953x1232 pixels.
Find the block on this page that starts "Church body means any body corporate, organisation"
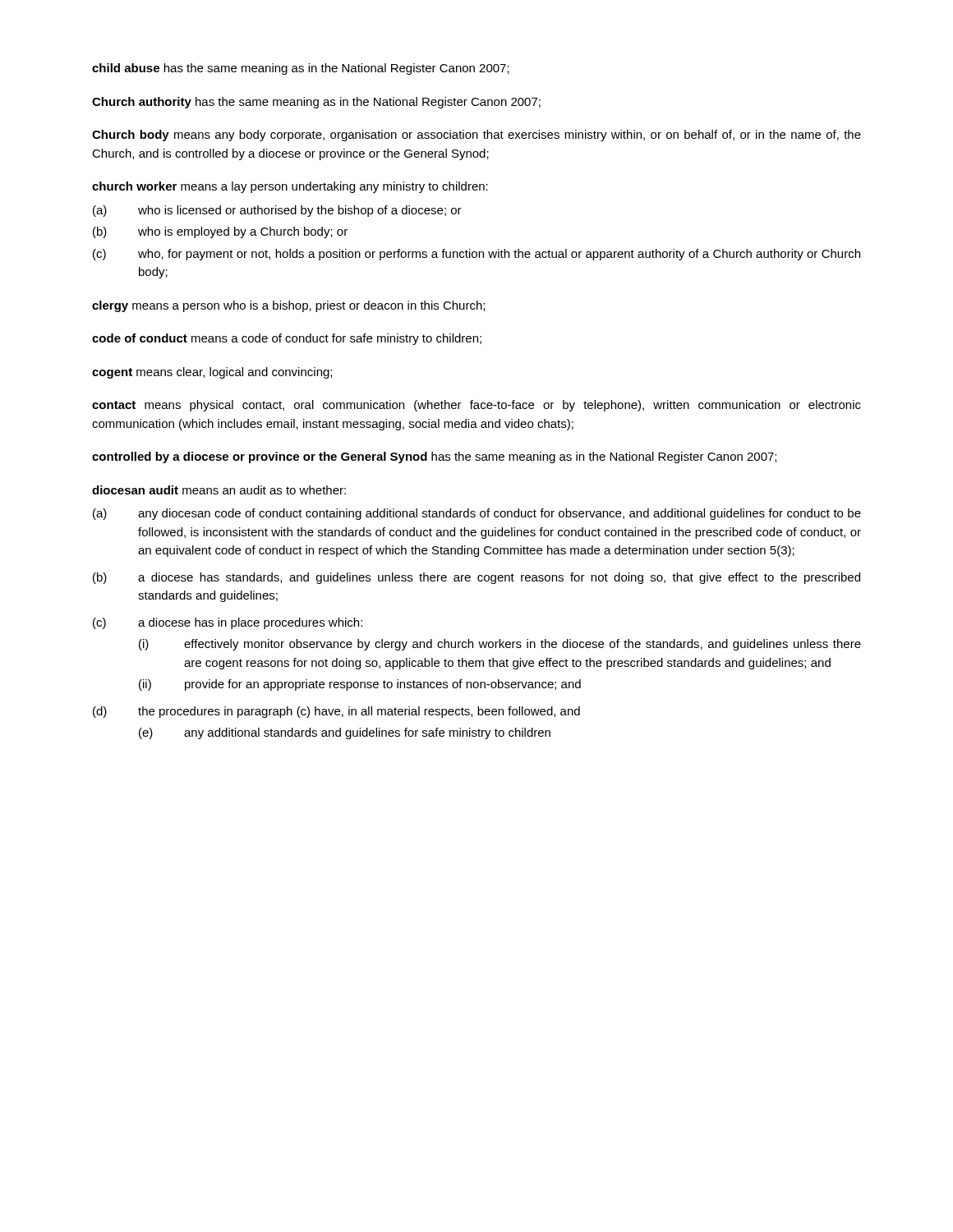(x=476, y=144)
